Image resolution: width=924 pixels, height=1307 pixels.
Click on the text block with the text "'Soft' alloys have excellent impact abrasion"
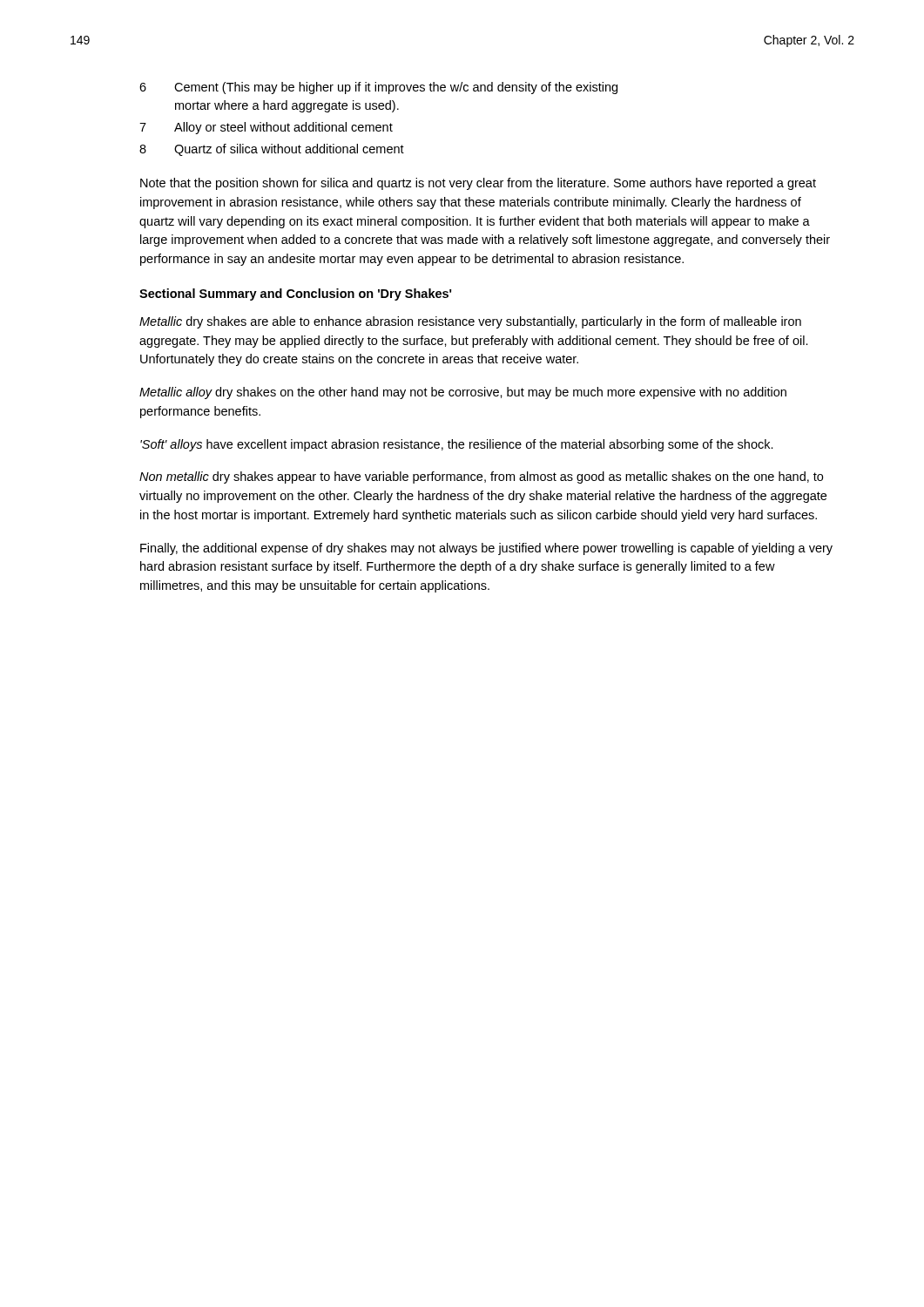tap(457, 444)
